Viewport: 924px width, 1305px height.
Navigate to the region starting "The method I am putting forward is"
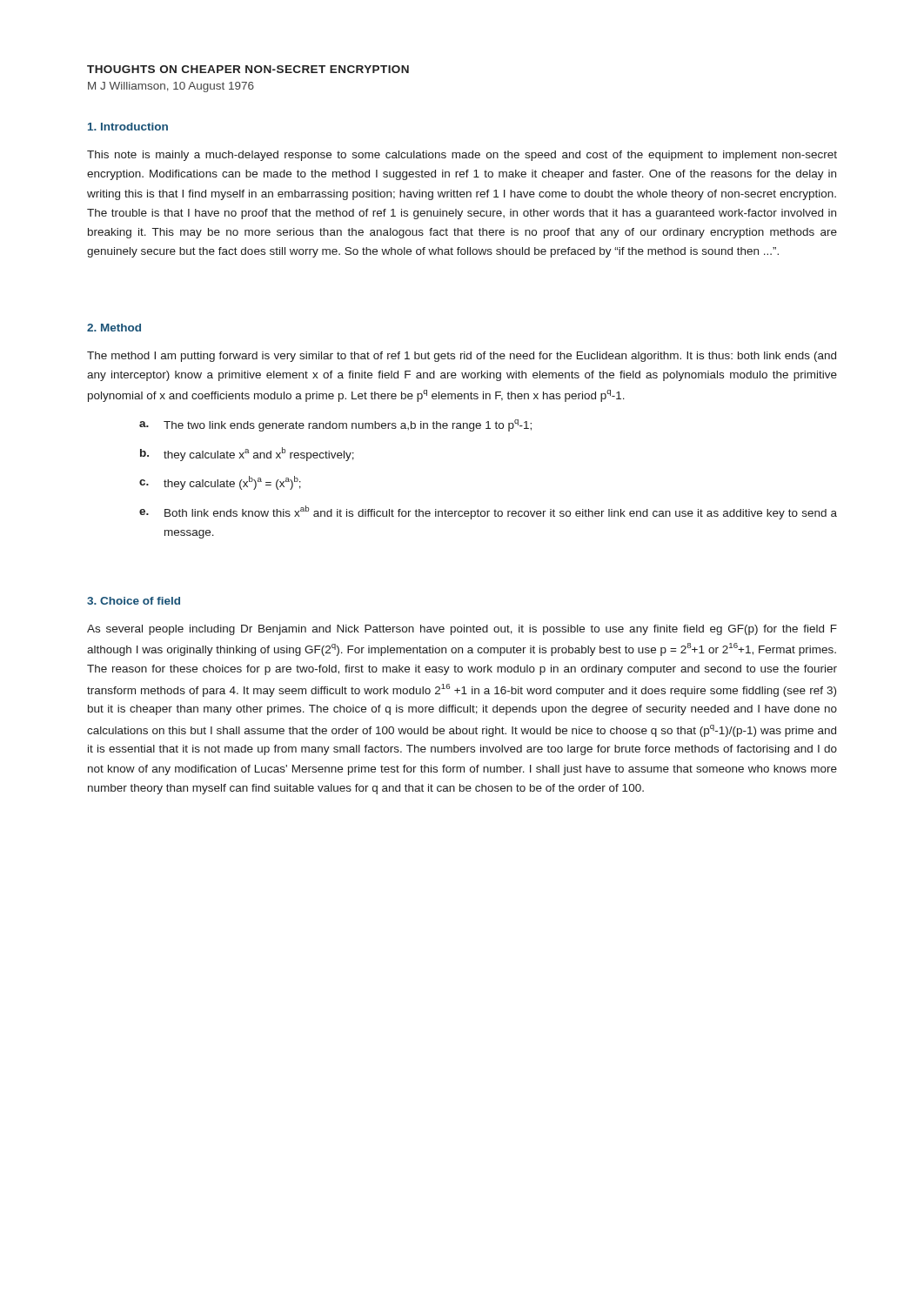pos(462,375)
